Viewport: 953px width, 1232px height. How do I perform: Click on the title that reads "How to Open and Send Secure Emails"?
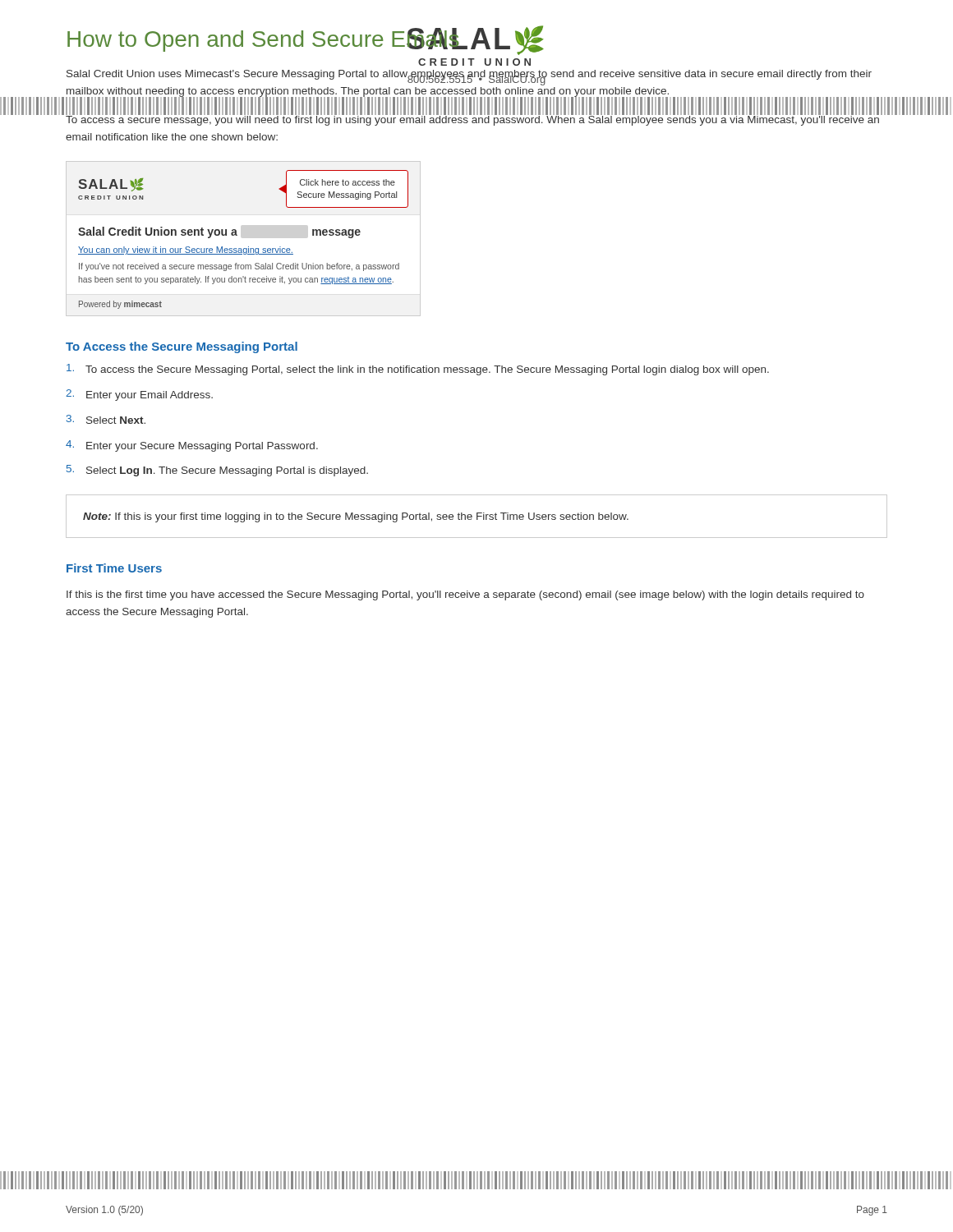click(x=476, y=40)
